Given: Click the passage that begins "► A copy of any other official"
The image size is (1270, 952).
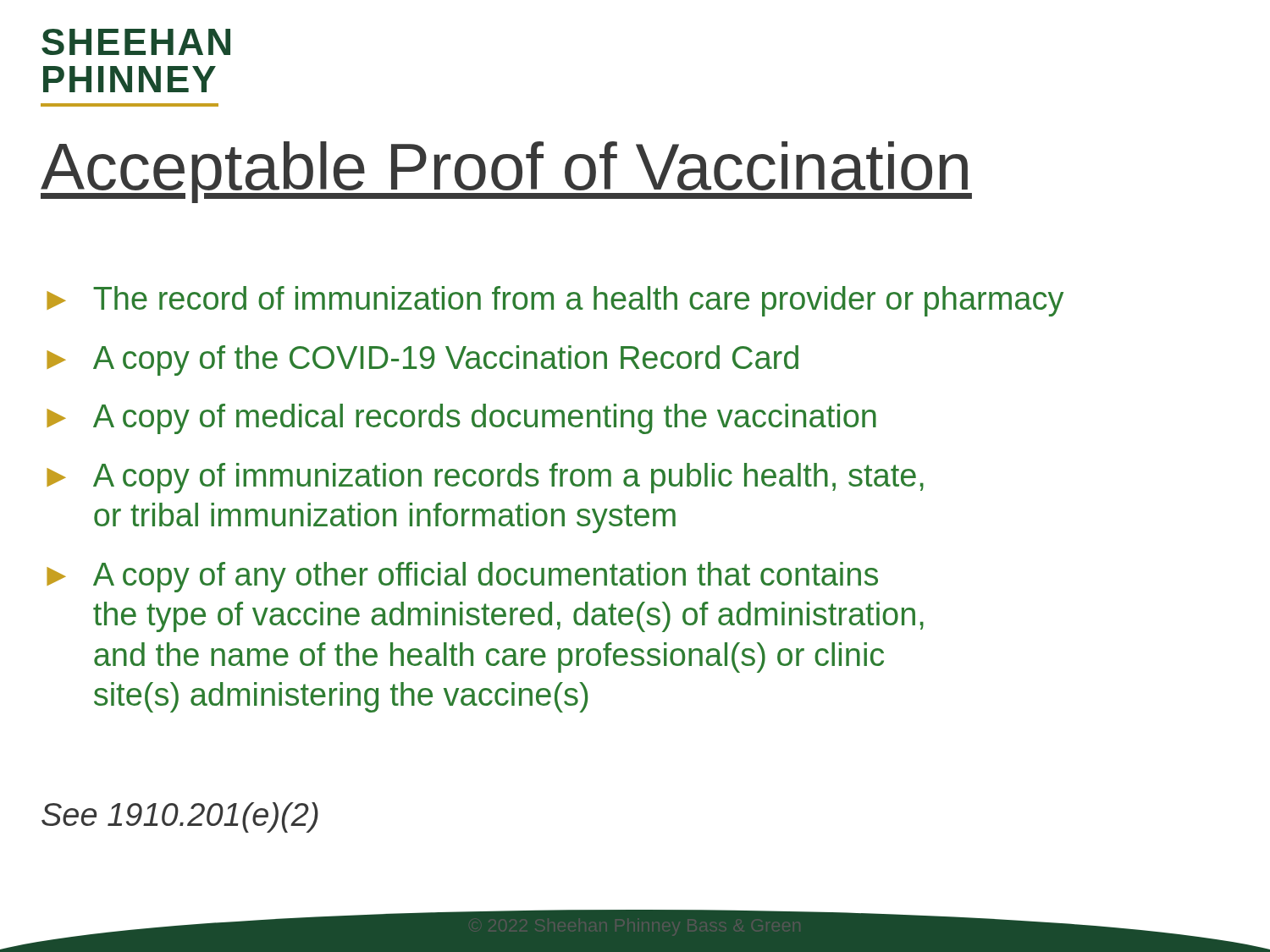Looking at the screenshot, I should [x=483, y=635].
